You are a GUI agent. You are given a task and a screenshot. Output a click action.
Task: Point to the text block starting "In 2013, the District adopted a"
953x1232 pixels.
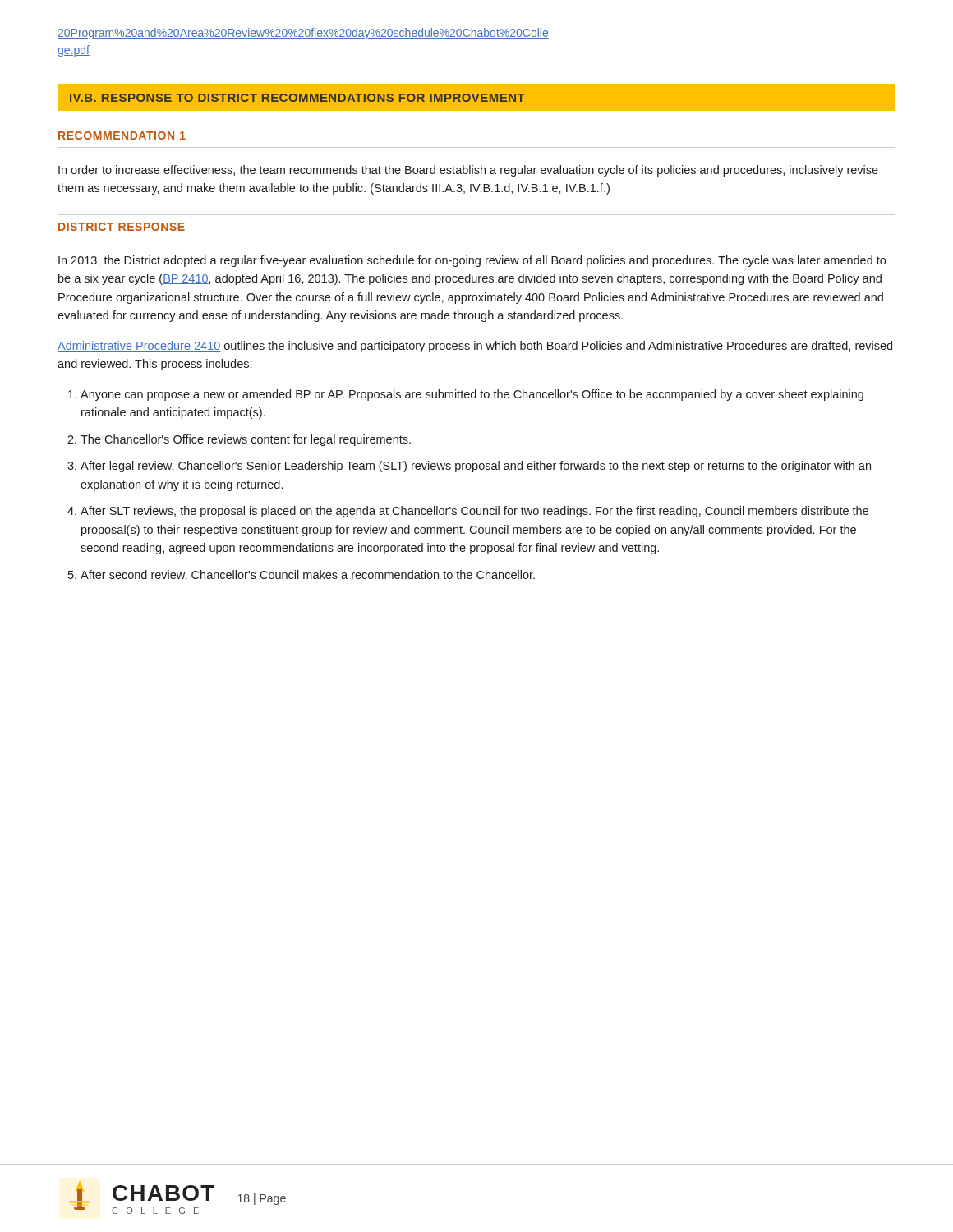472,288
